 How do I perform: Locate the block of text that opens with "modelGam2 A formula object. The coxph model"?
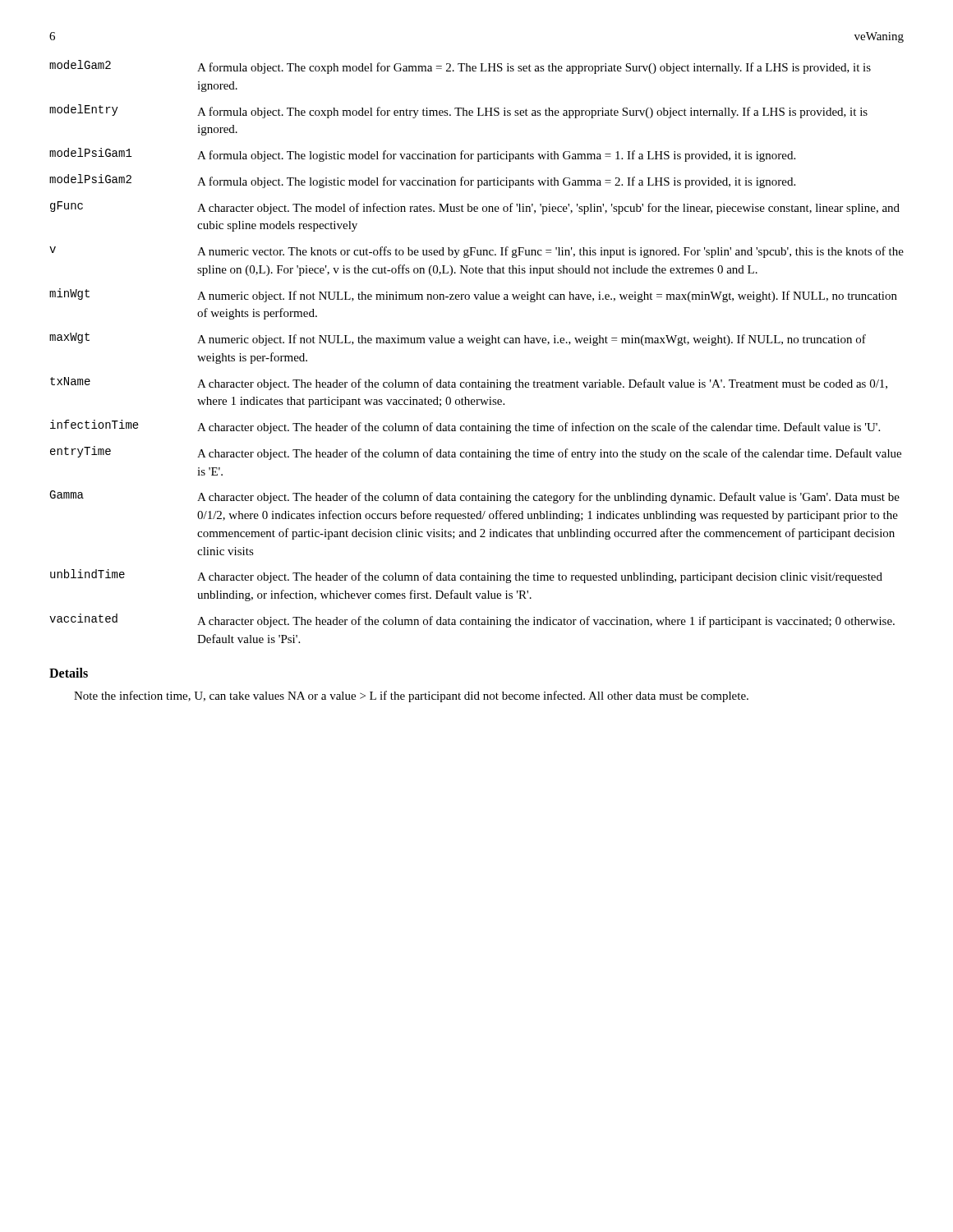pyautogui.click(x=476, y=77)
